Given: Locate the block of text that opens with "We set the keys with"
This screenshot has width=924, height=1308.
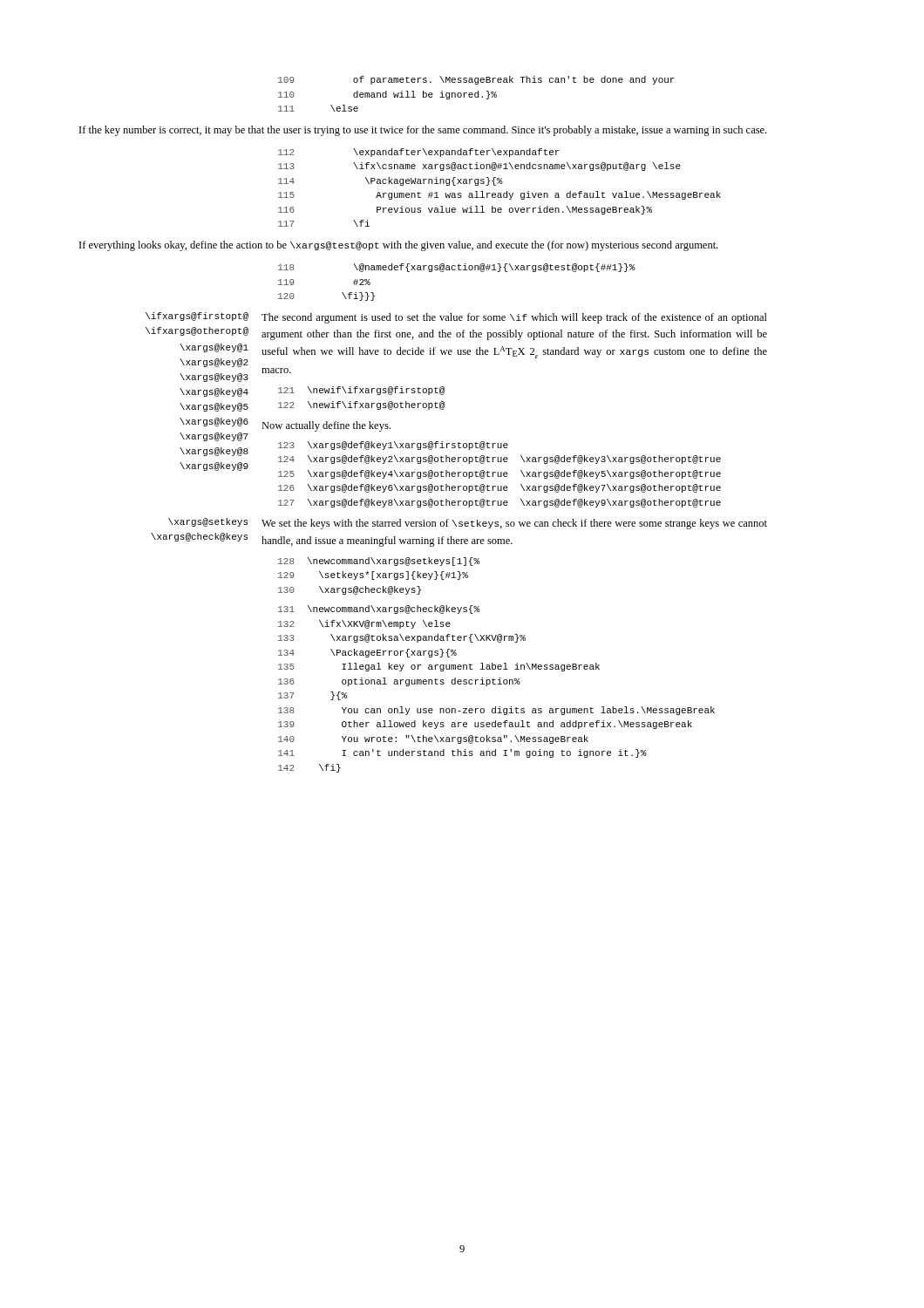Looking at the screenshot, I should click(x=514, y=532).
